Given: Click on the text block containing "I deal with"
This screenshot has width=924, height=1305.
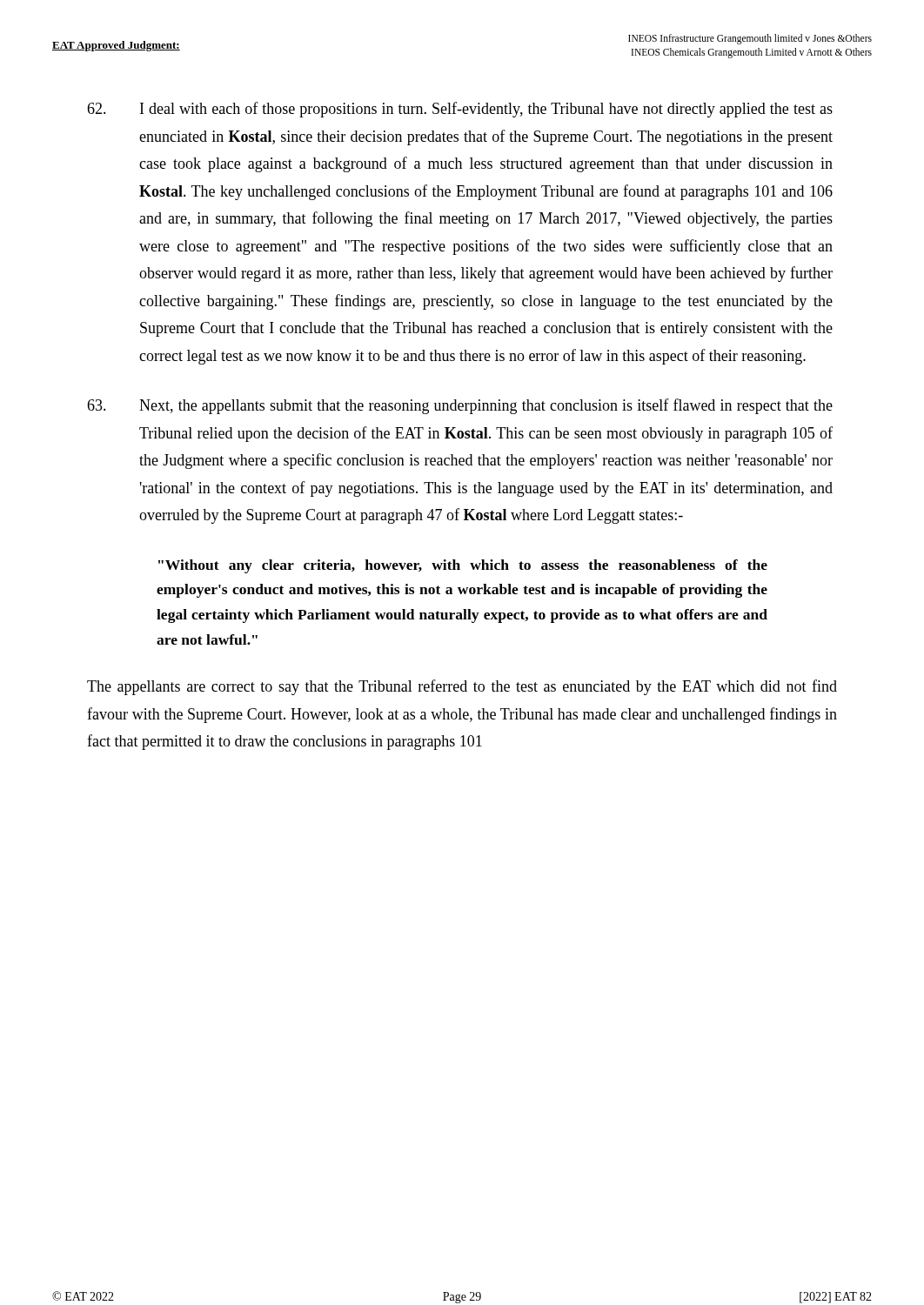Looking at the screenshot, I should click(460, 233).
